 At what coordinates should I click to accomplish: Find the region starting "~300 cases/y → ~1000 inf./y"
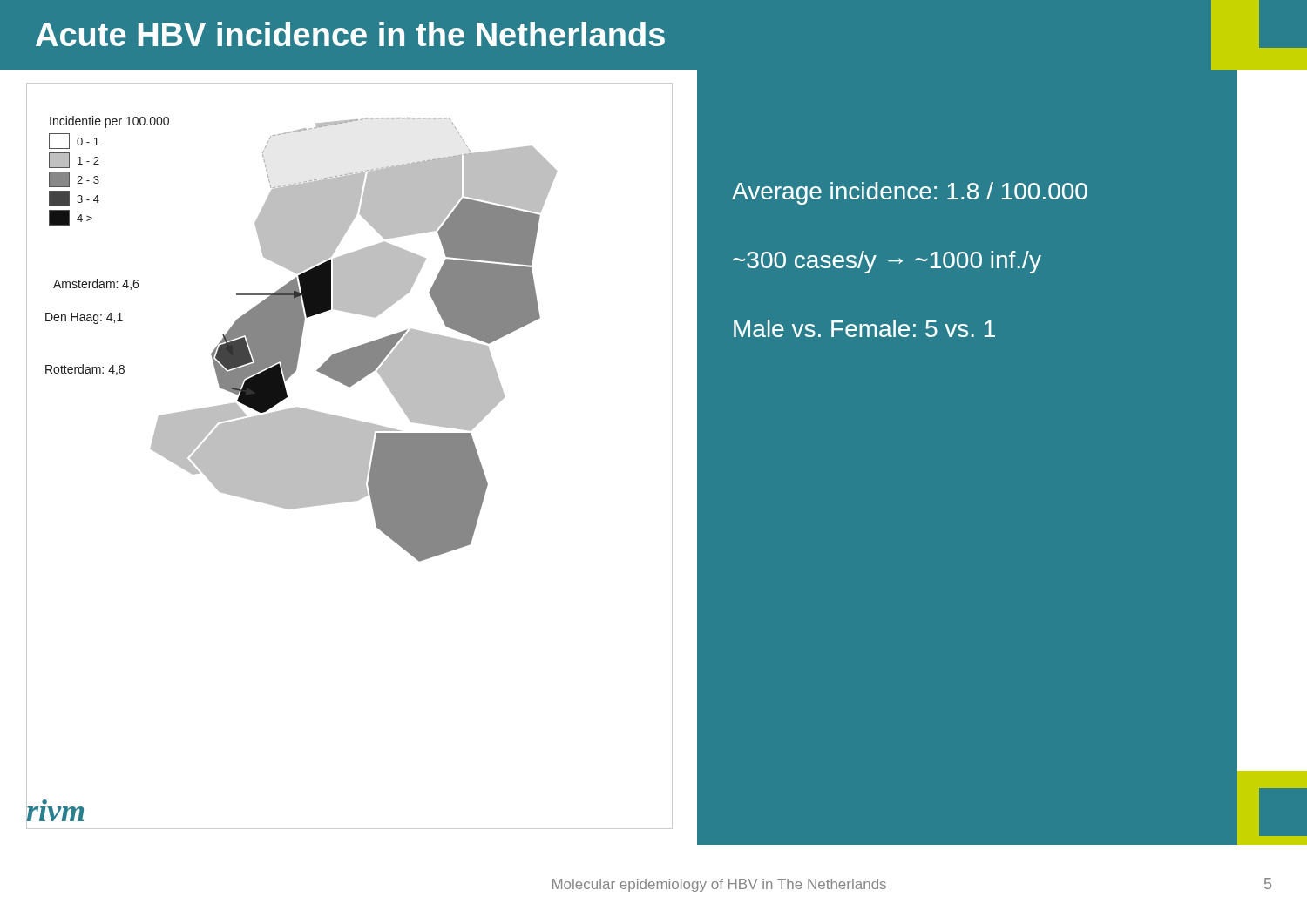pyautogui.click(x=887, y=260)
